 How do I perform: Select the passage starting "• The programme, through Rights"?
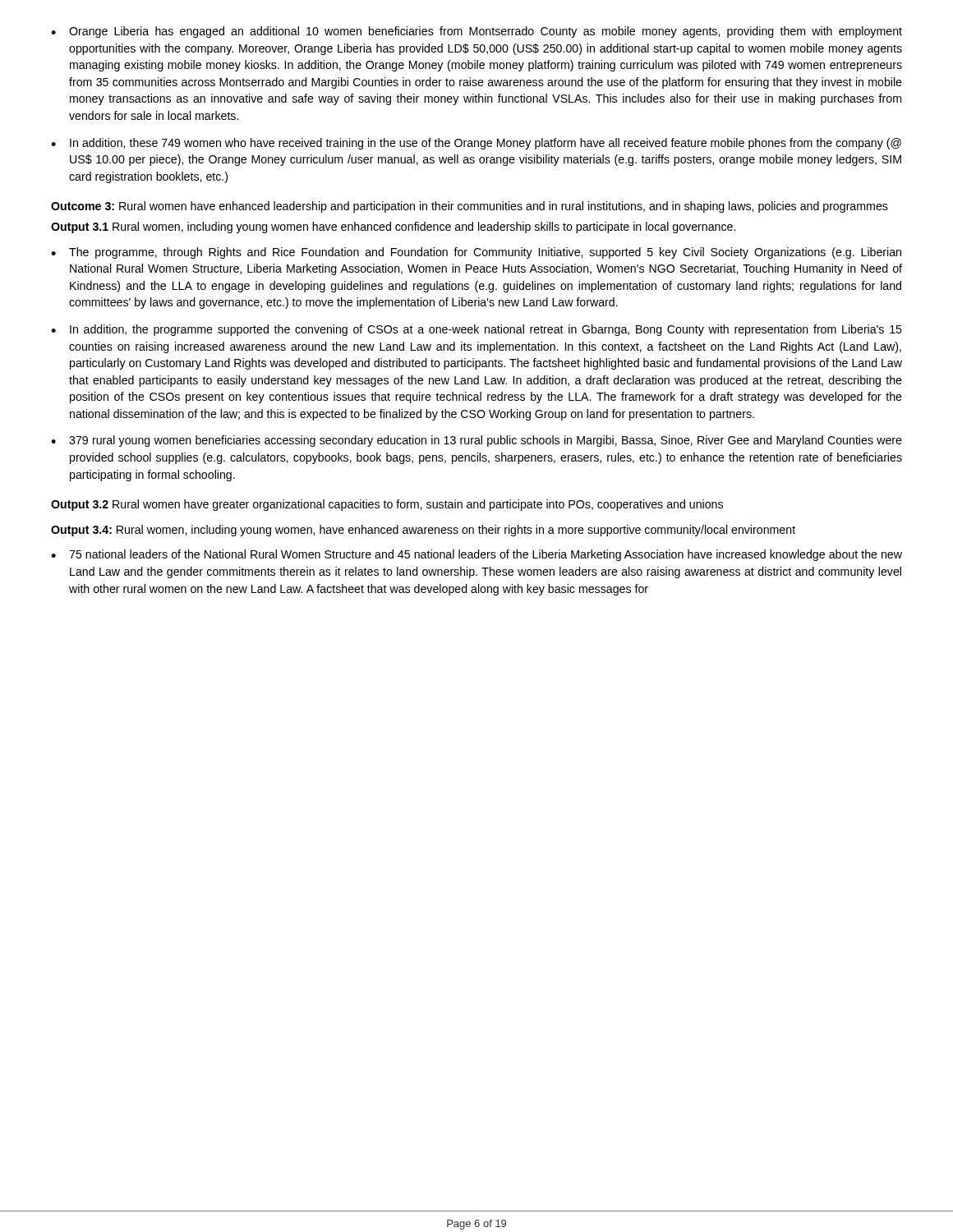(x=476, y=277)
